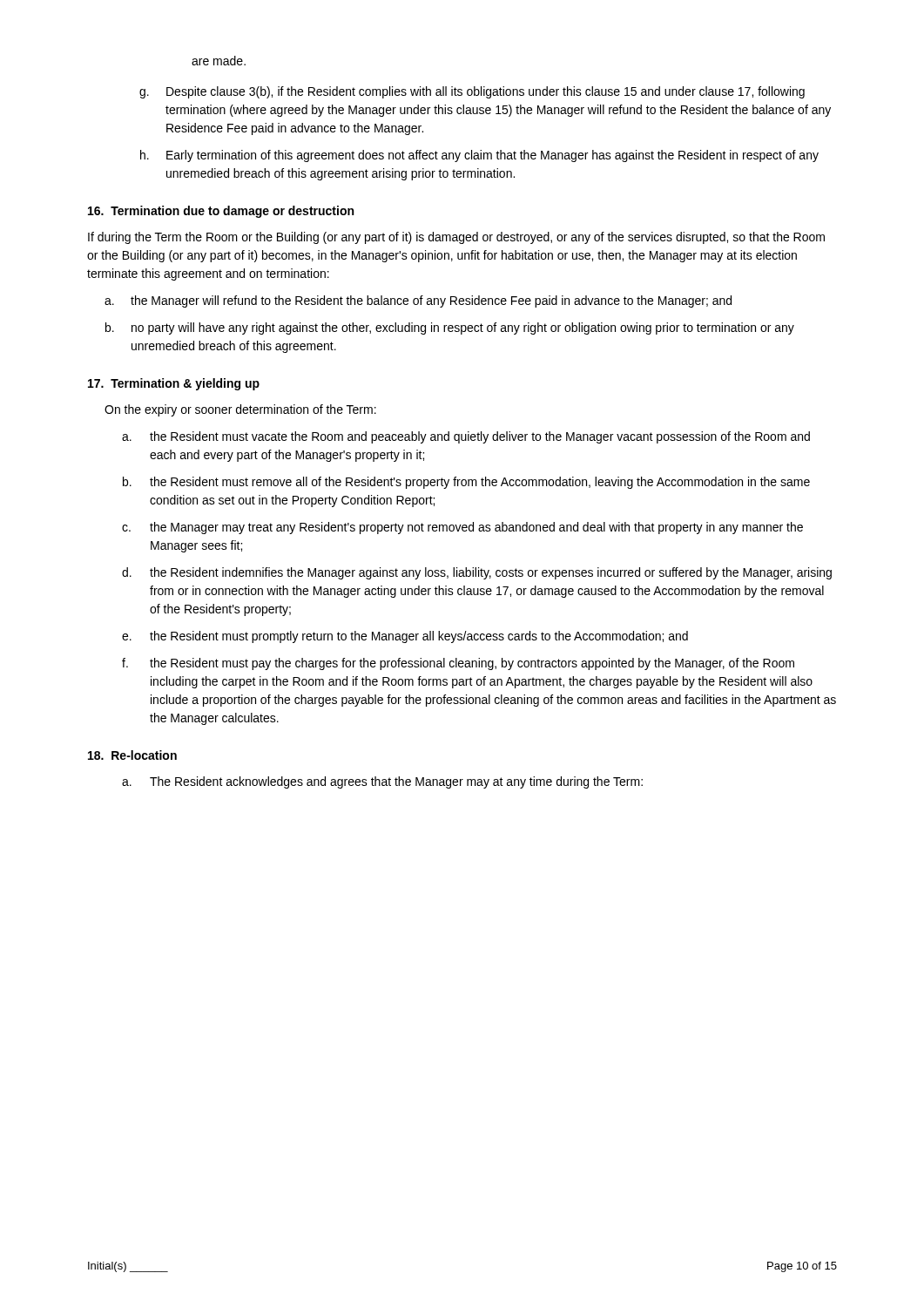Image resolution: width=924 pixels, height=1307 pixels.
Task: Locate the text "18. Re-location"
Action: (x=132, y=755)
